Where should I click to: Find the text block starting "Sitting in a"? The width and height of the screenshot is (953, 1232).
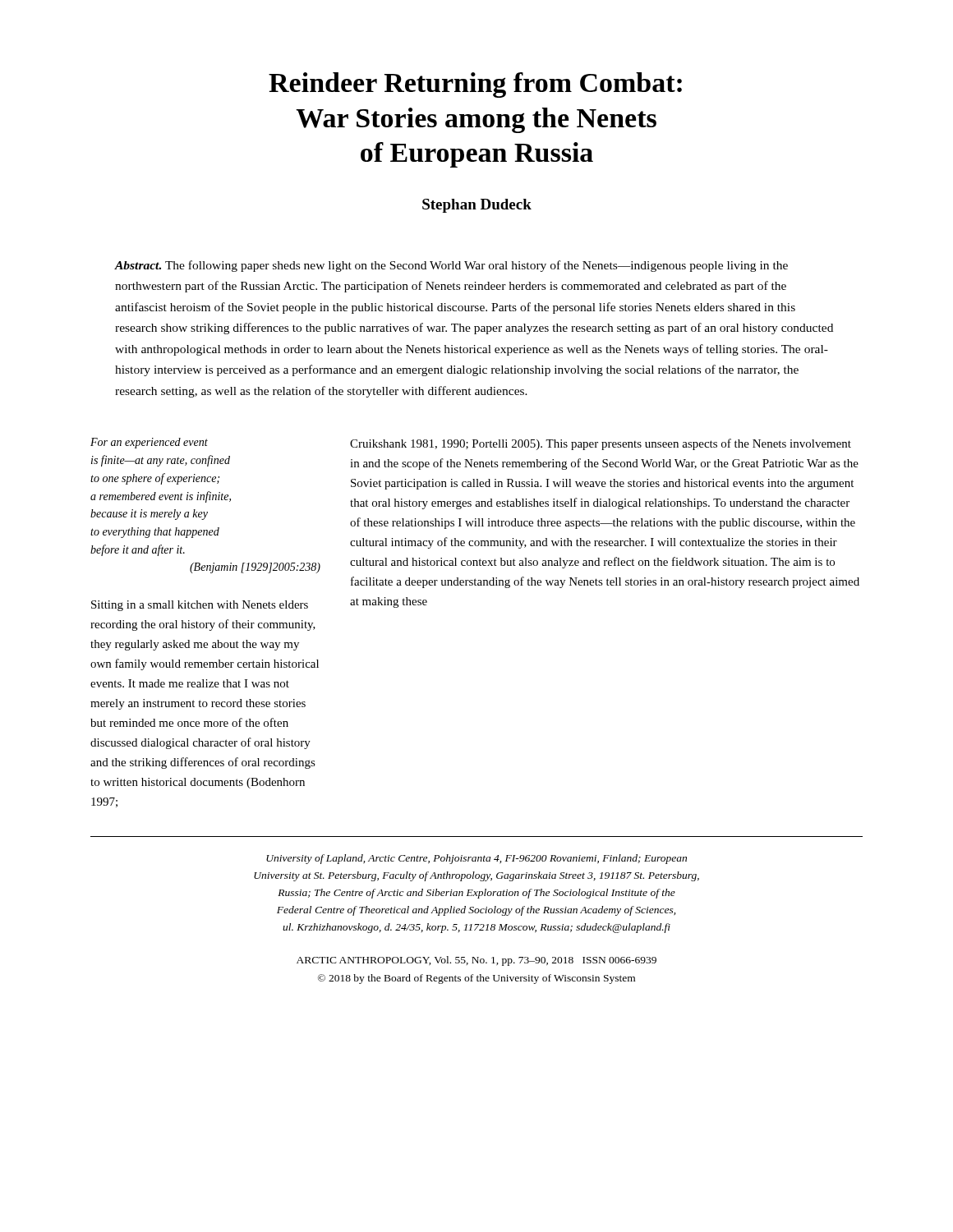pos(205,703)
